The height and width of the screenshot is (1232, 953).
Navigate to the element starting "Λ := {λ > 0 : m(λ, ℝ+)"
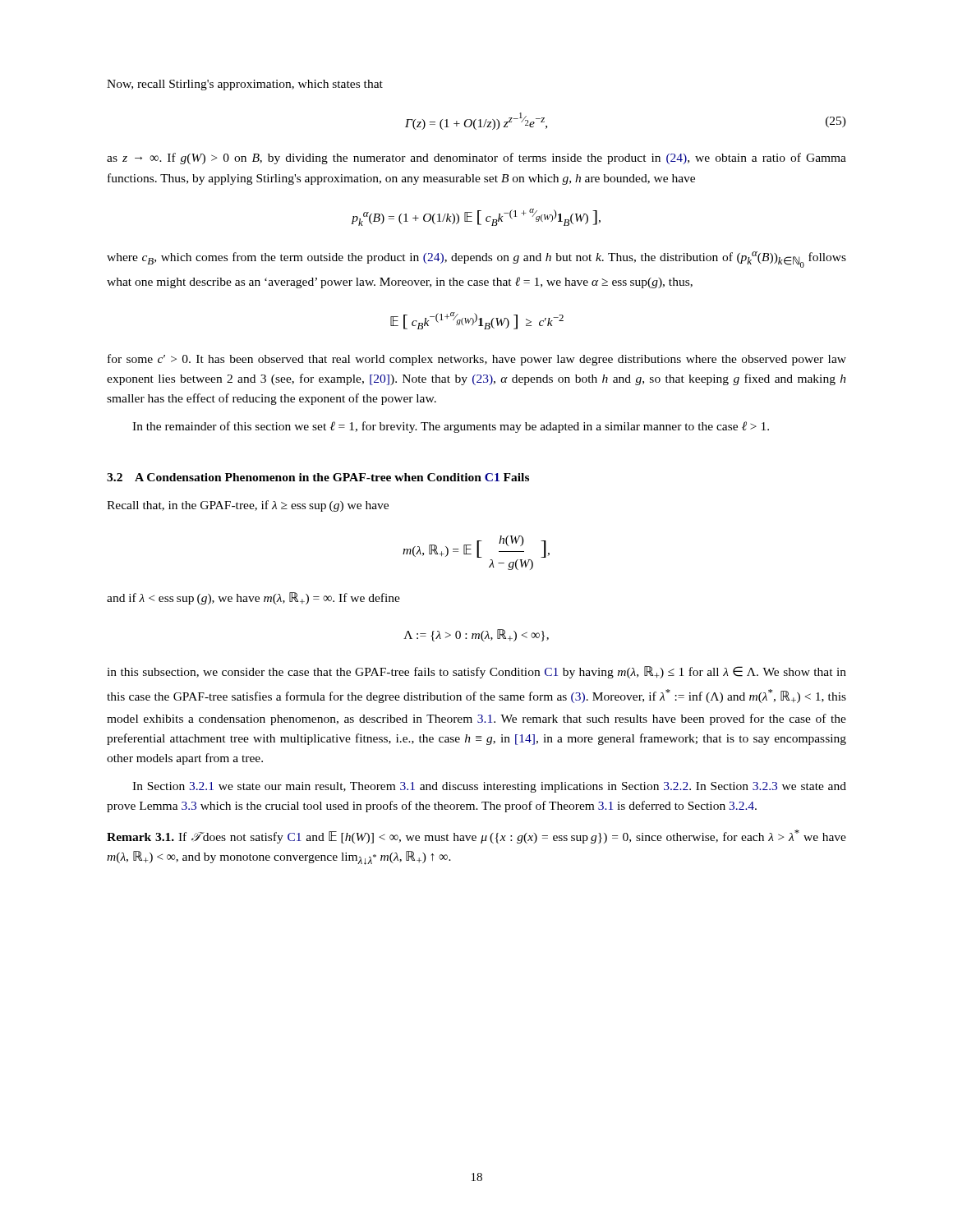coord(476,636)
